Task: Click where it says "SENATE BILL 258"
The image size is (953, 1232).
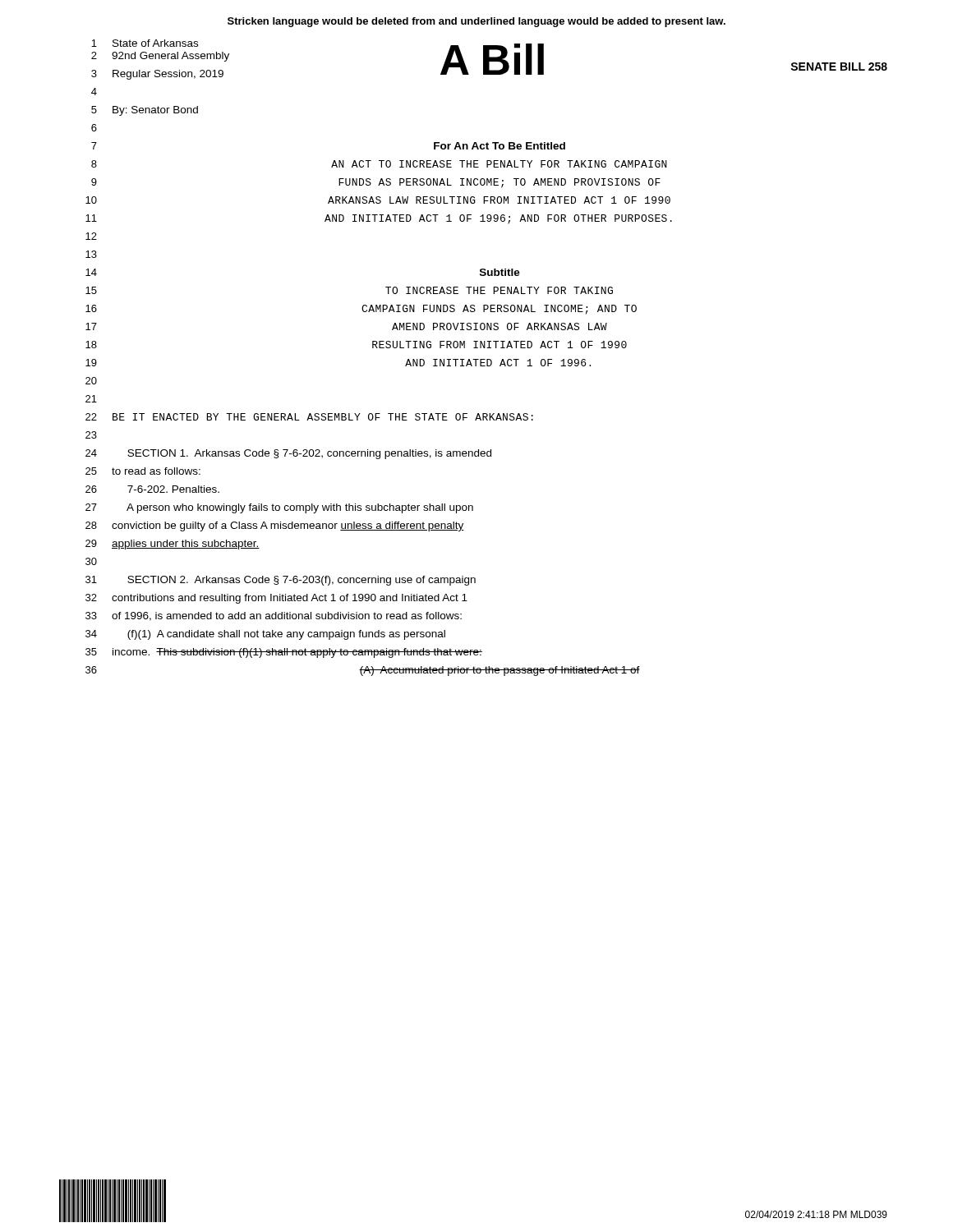Action: coord(839,67)
